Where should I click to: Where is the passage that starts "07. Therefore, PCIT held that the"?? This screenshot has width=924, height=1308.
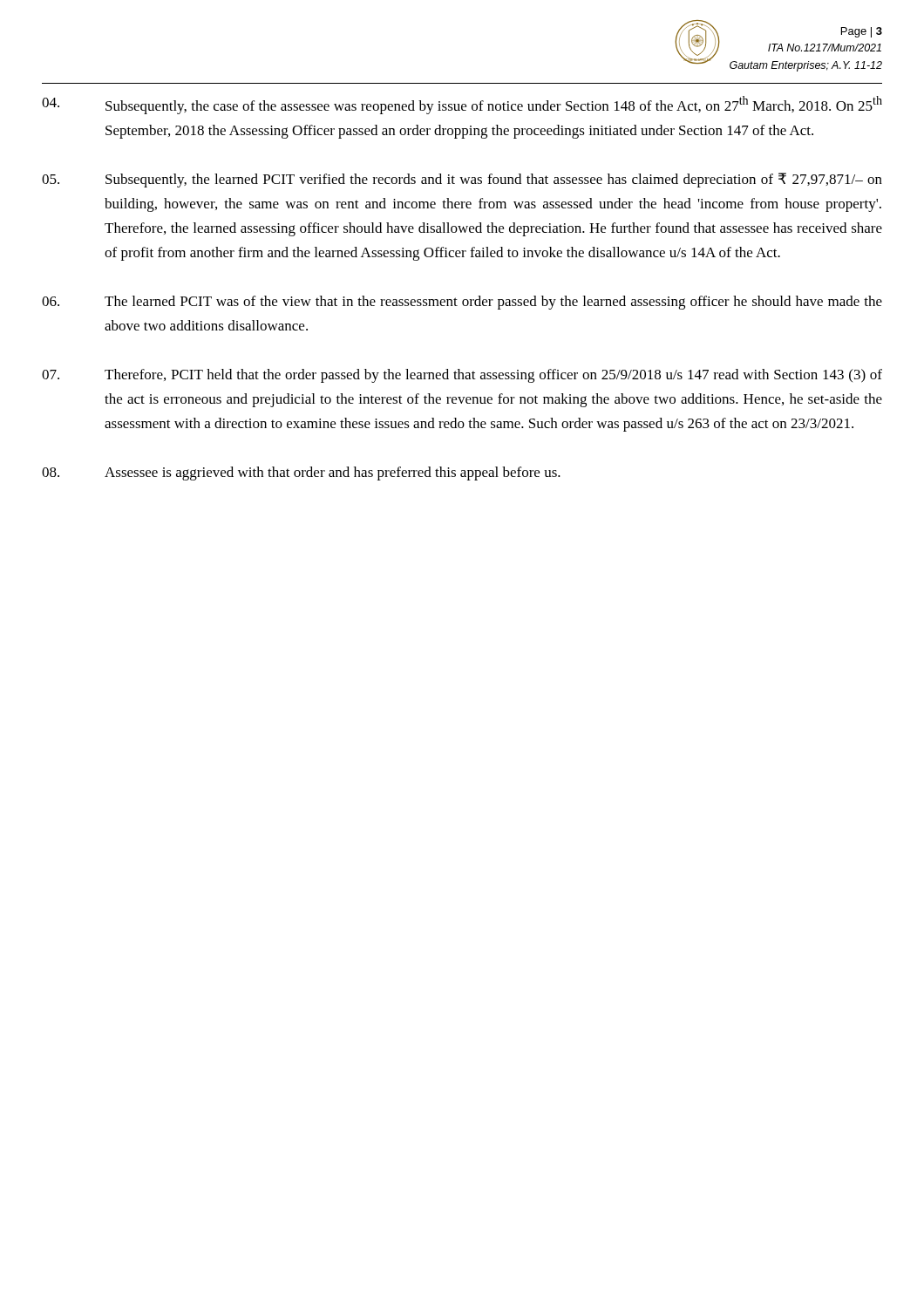(x=462, y=399)
